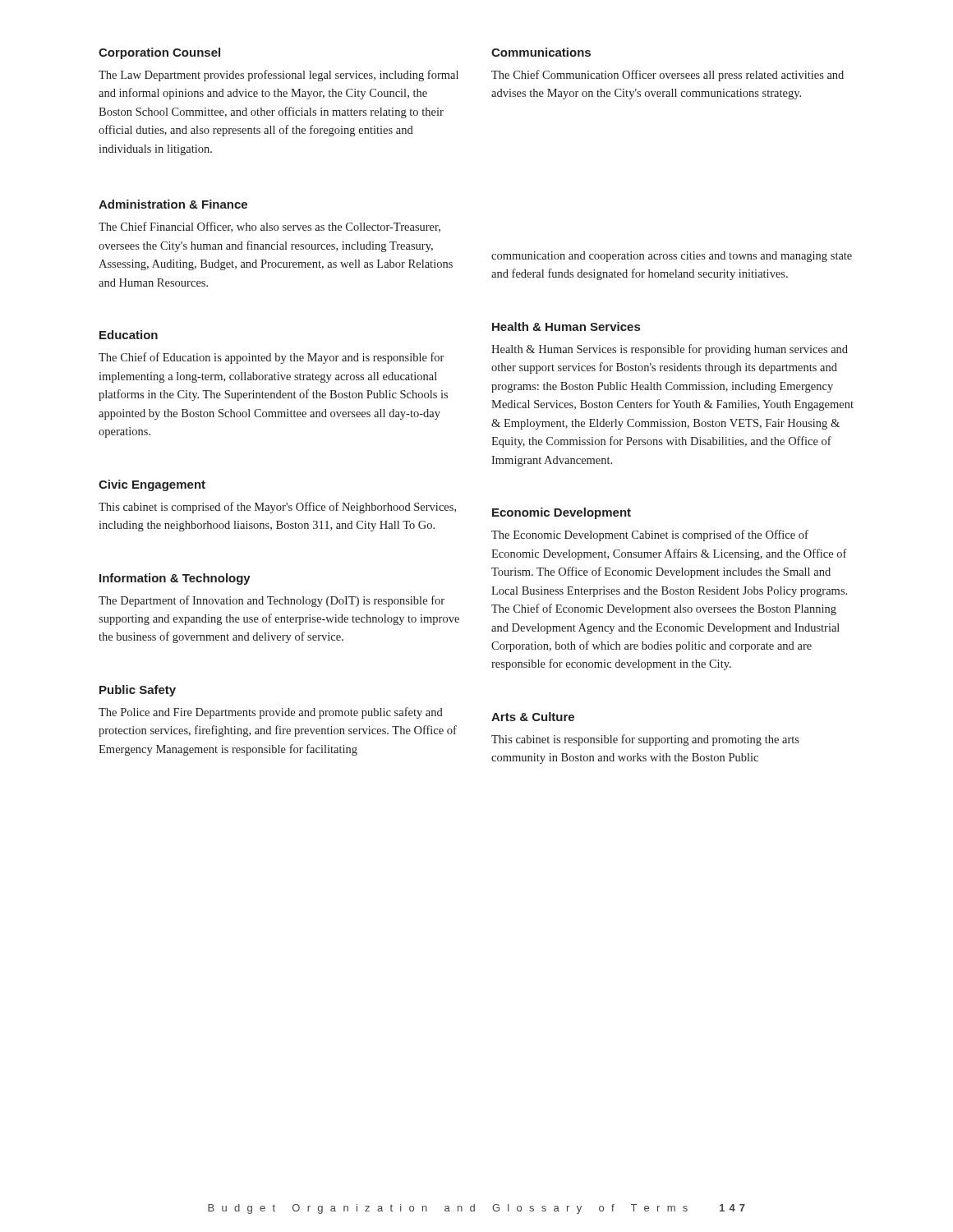Point to the passage starting "The Economic Development Cabinet"
The width and height of the screenshot is (953, 1232).
(x=670, y=599)
